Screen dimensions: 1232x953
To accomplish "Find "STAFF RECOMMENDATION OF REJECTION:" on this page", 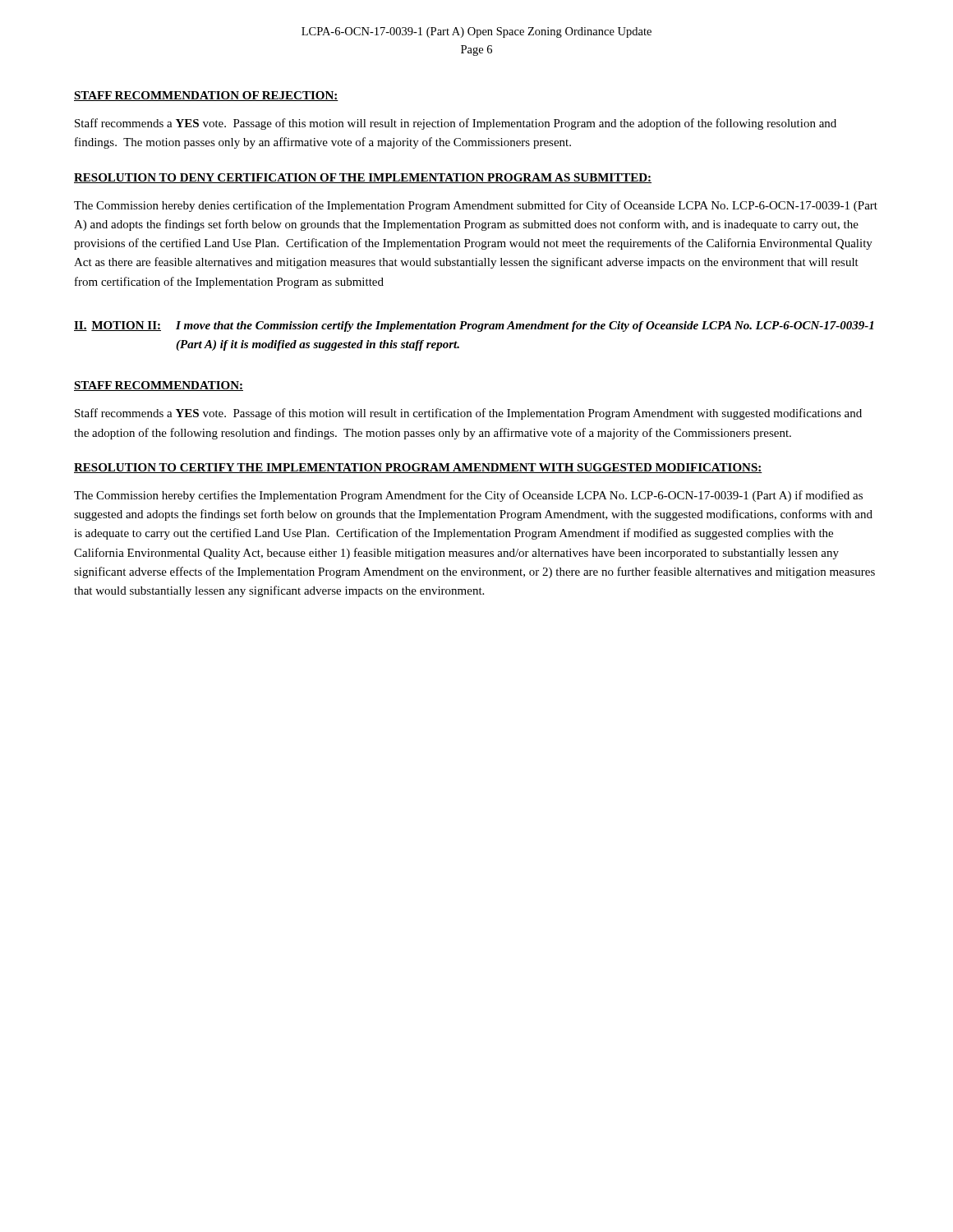I will pyautogui.click(x=206, y=95).
